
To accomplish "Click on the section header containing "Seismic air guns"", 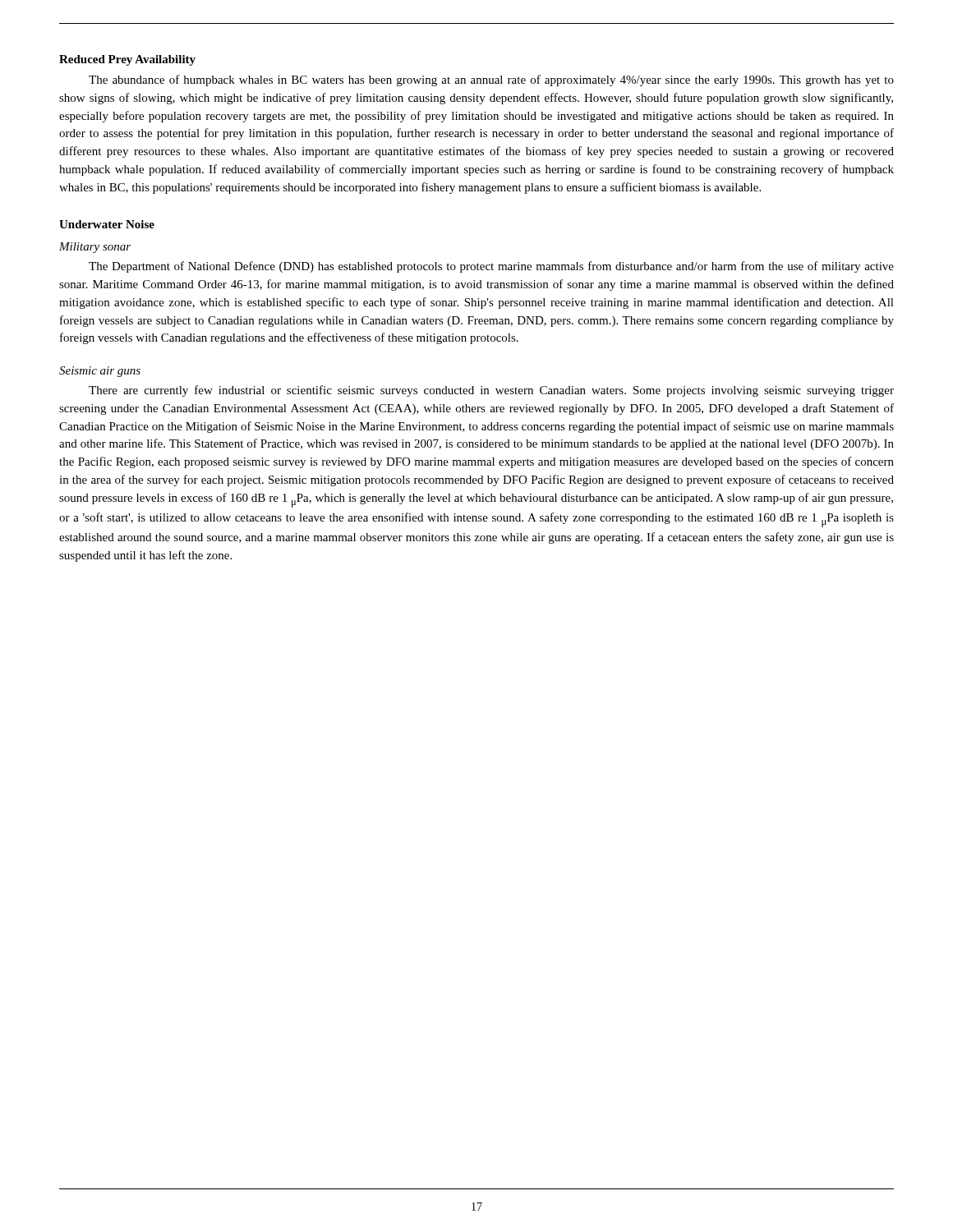I will pyautogui.click(x=100, y=370).
